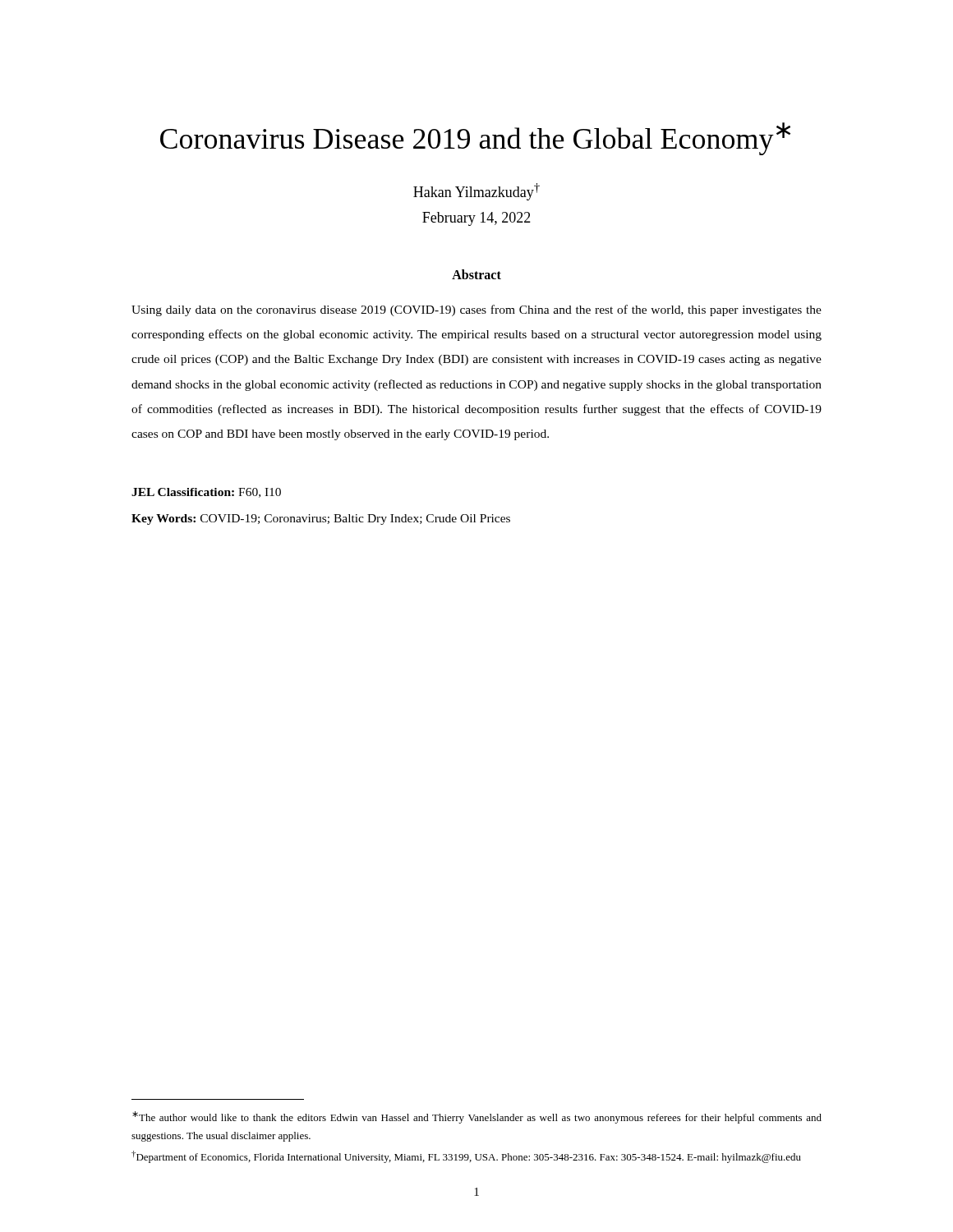Image resolution: width=953 pixels, height=1232 pixels.
Task: Click on the text block that reads "Using daily data on the coronavirus"
Action: (x=476, y=371)
